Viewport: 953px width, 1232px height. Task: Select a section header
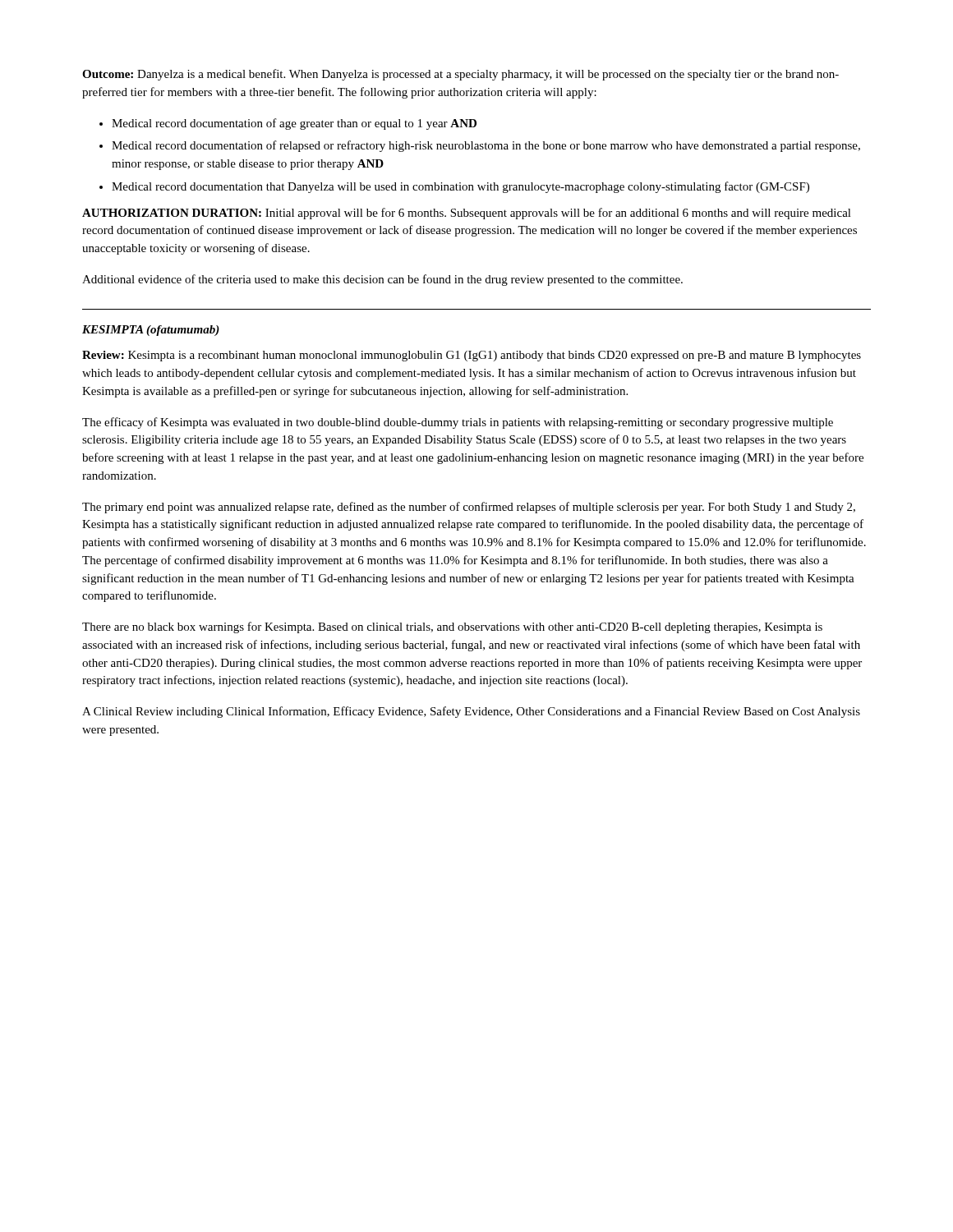click(x=151, y=329)
